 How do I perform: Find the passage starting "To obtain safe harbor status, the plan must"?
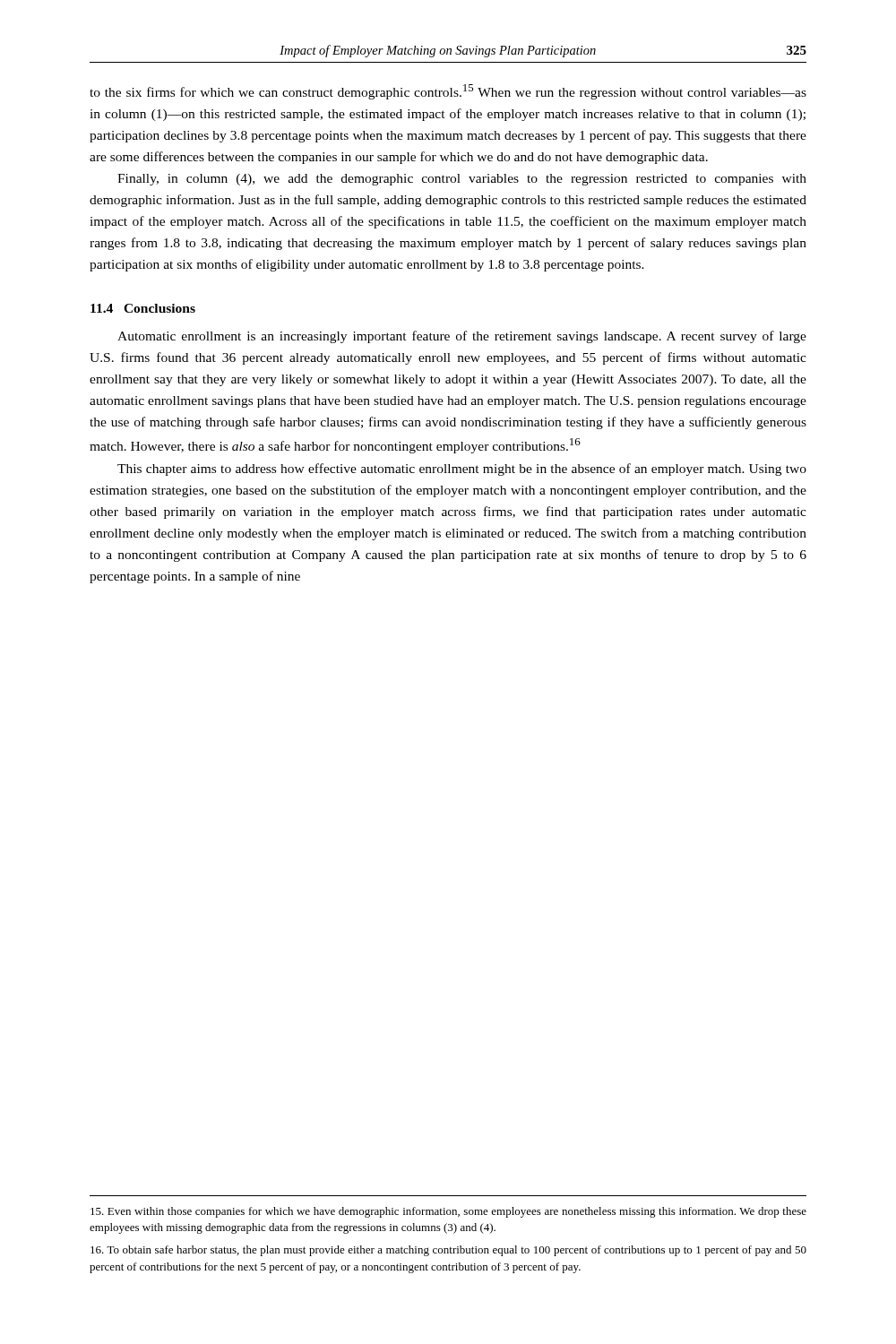[x=448, y=1258]
